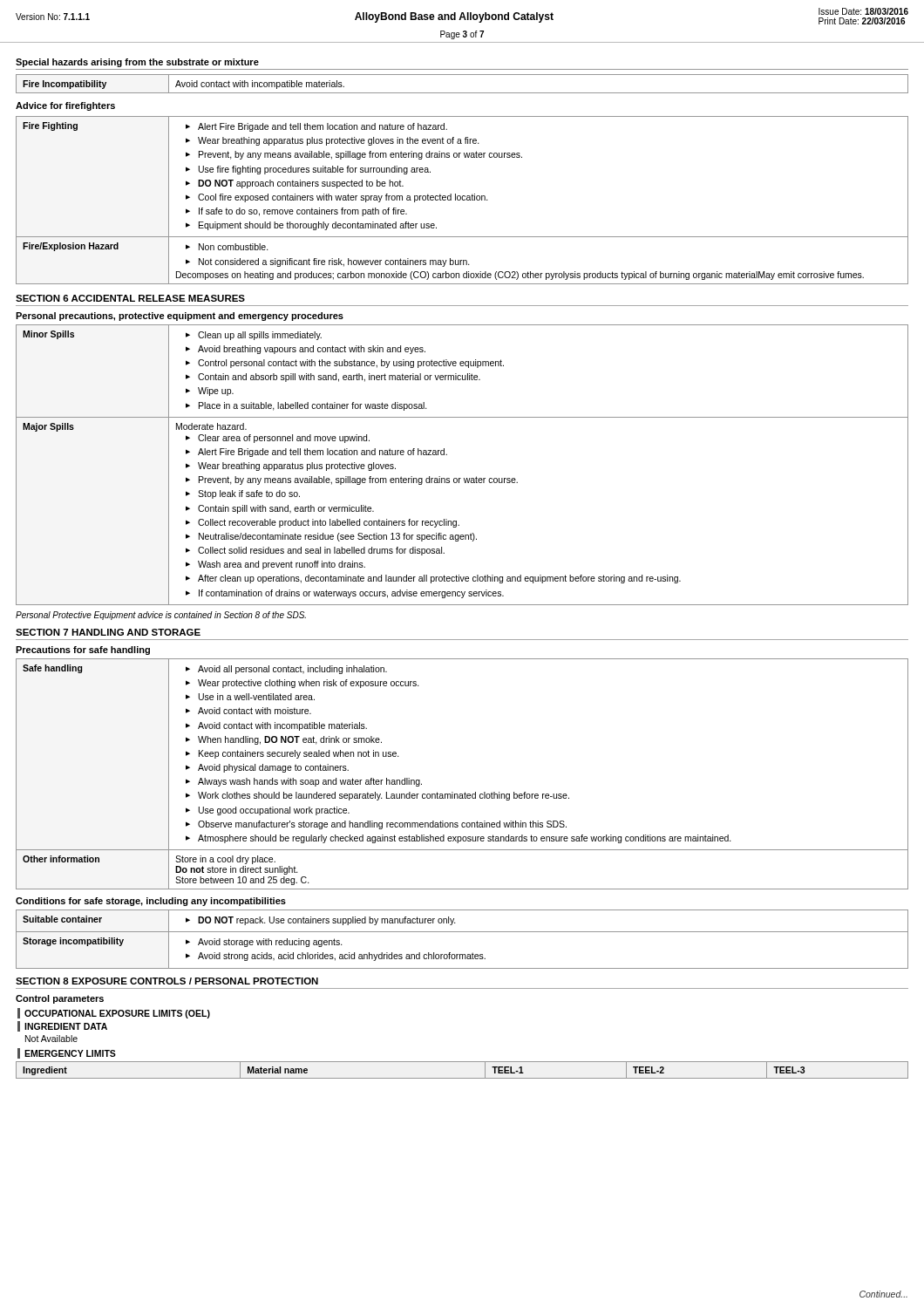This screenshot has width=924, height=1308.
Task: Locate the table with the text "Avoid all personal"
Action: pos(462,774)
